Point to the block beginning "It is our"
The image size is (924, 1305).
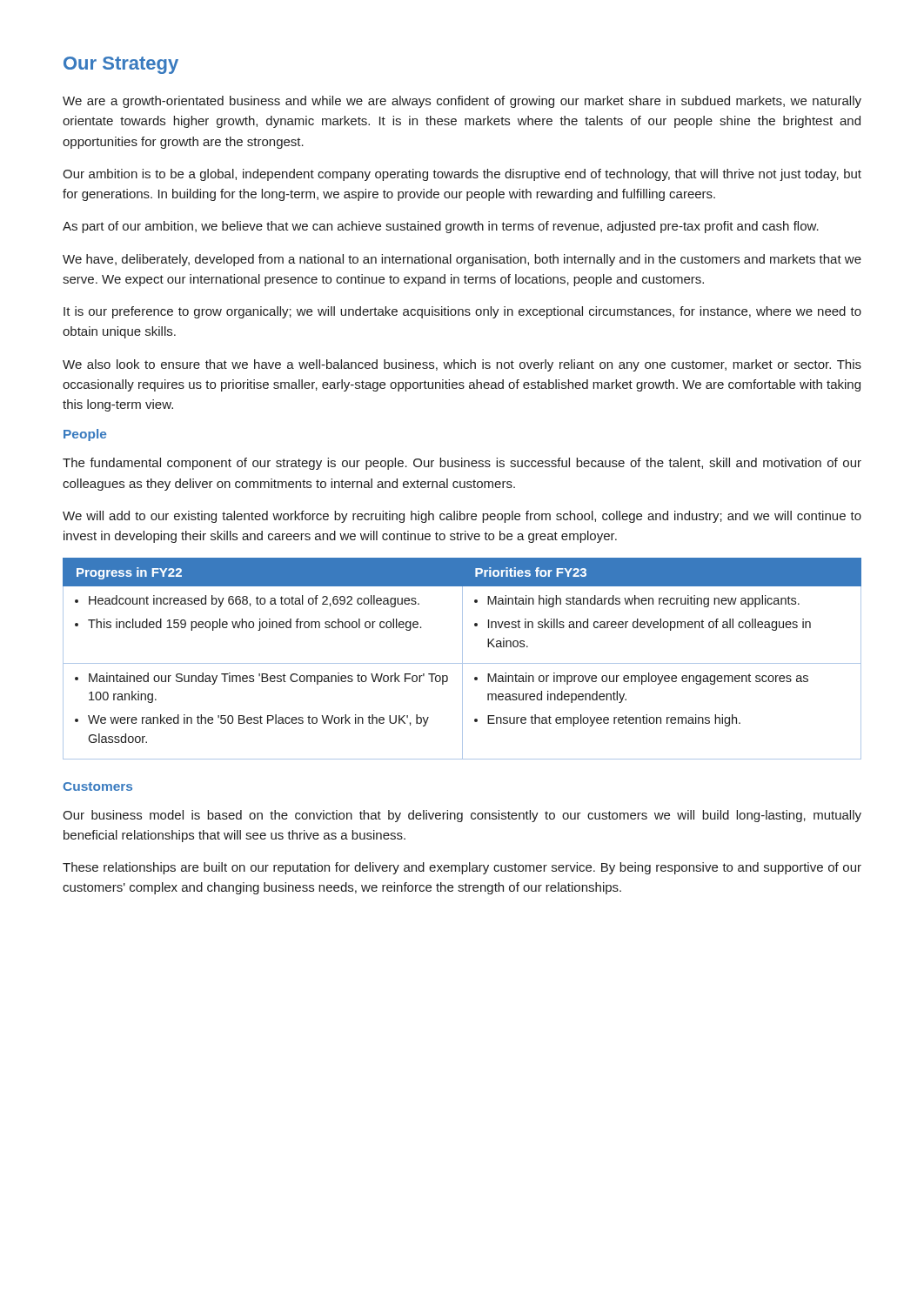pos(462,321)
